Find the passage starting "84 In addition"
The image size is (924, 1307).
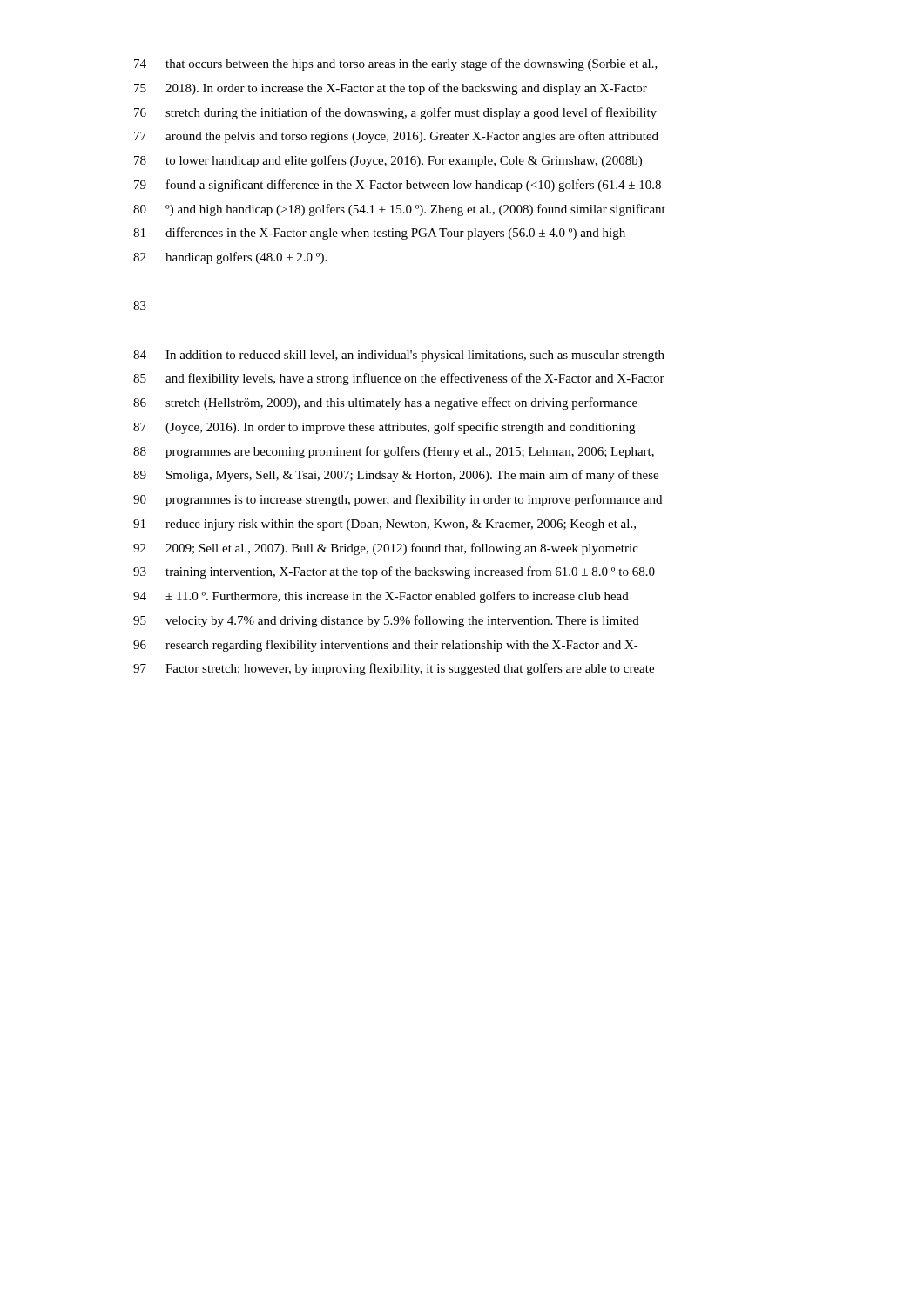tap(477, 512)
